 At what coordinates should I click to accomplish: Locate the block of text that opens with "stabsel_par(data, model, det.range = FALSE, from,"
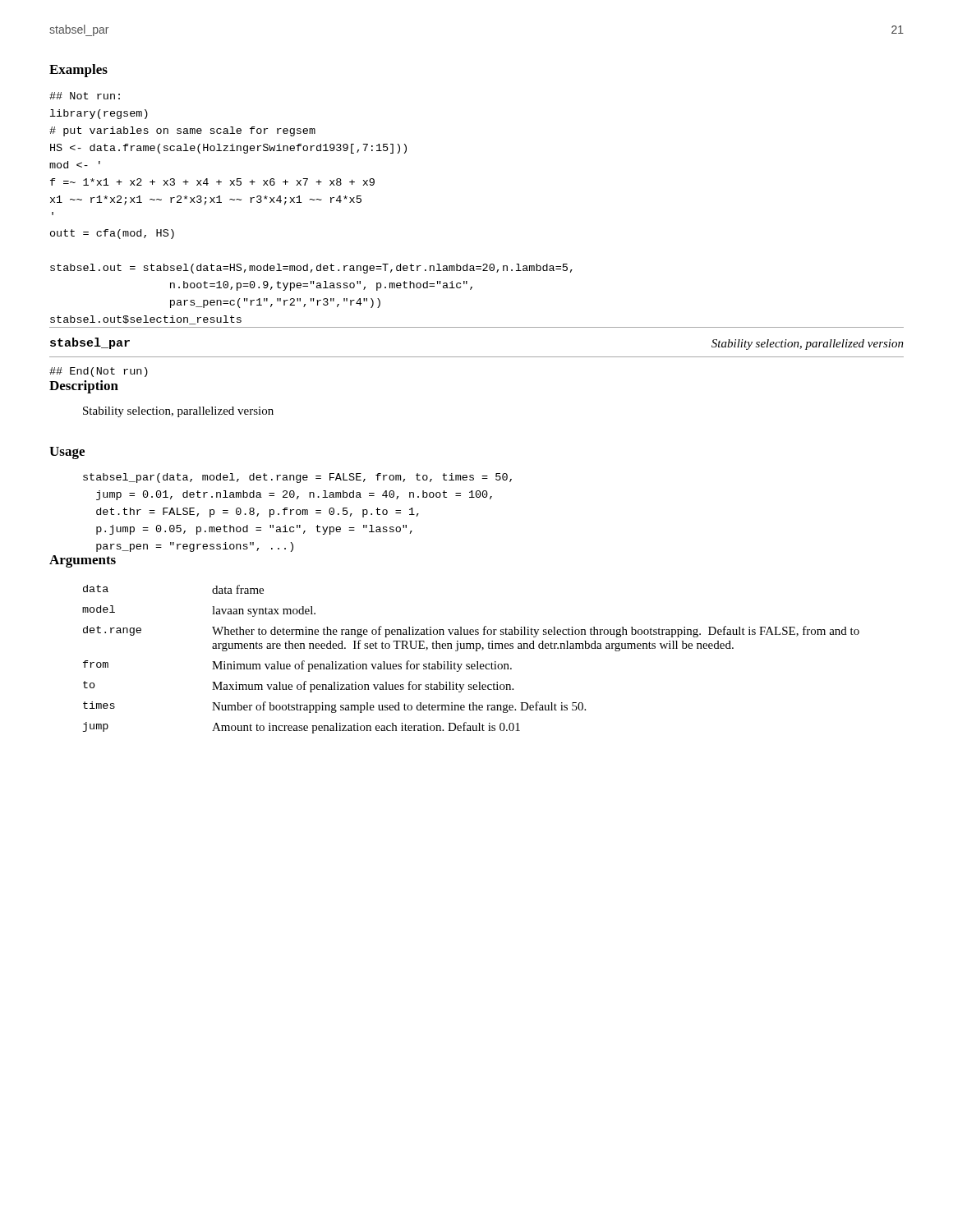pyautogui.click(x=298, y=512)
